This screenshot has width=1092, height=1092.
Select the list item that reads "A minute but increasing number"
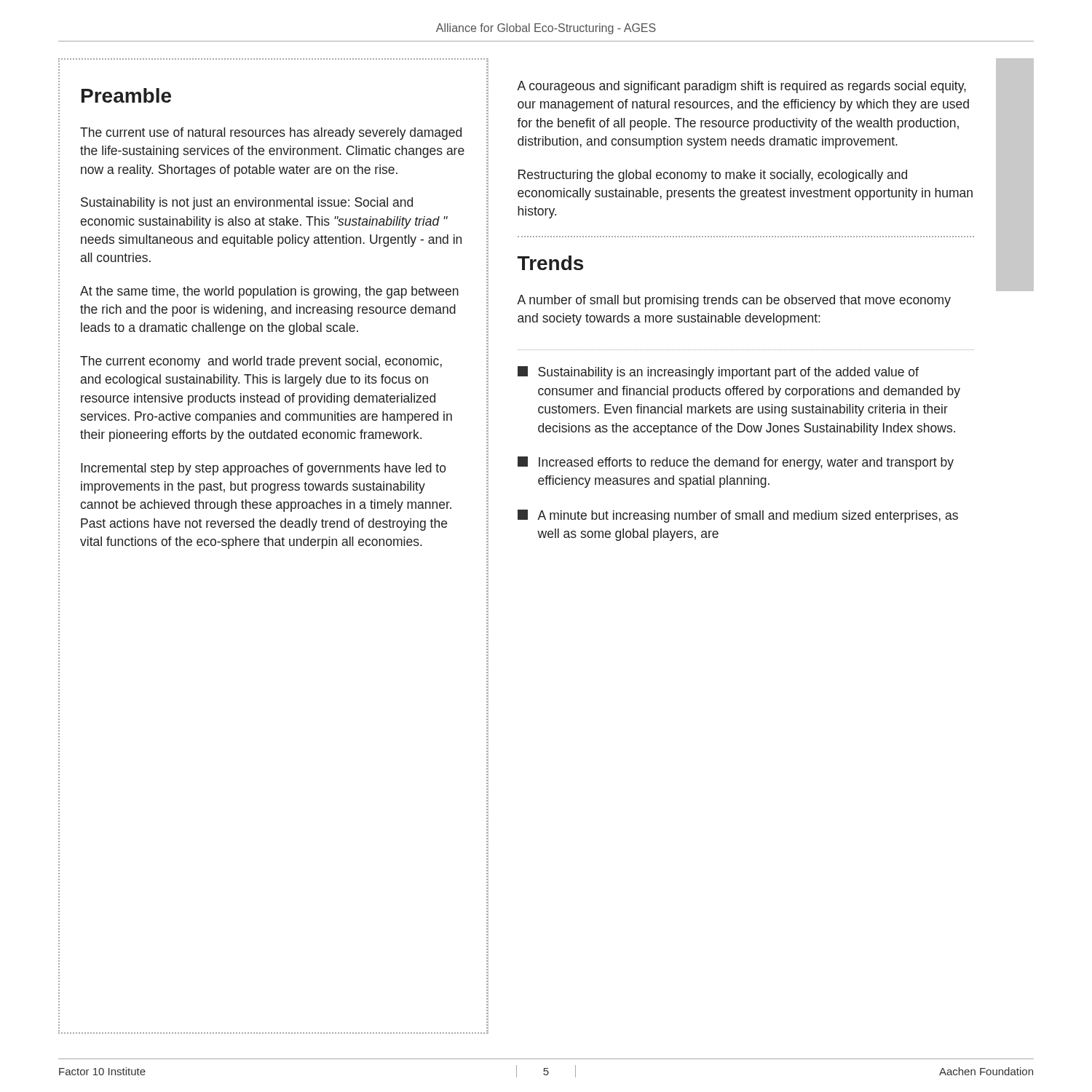tap(746, 525)
